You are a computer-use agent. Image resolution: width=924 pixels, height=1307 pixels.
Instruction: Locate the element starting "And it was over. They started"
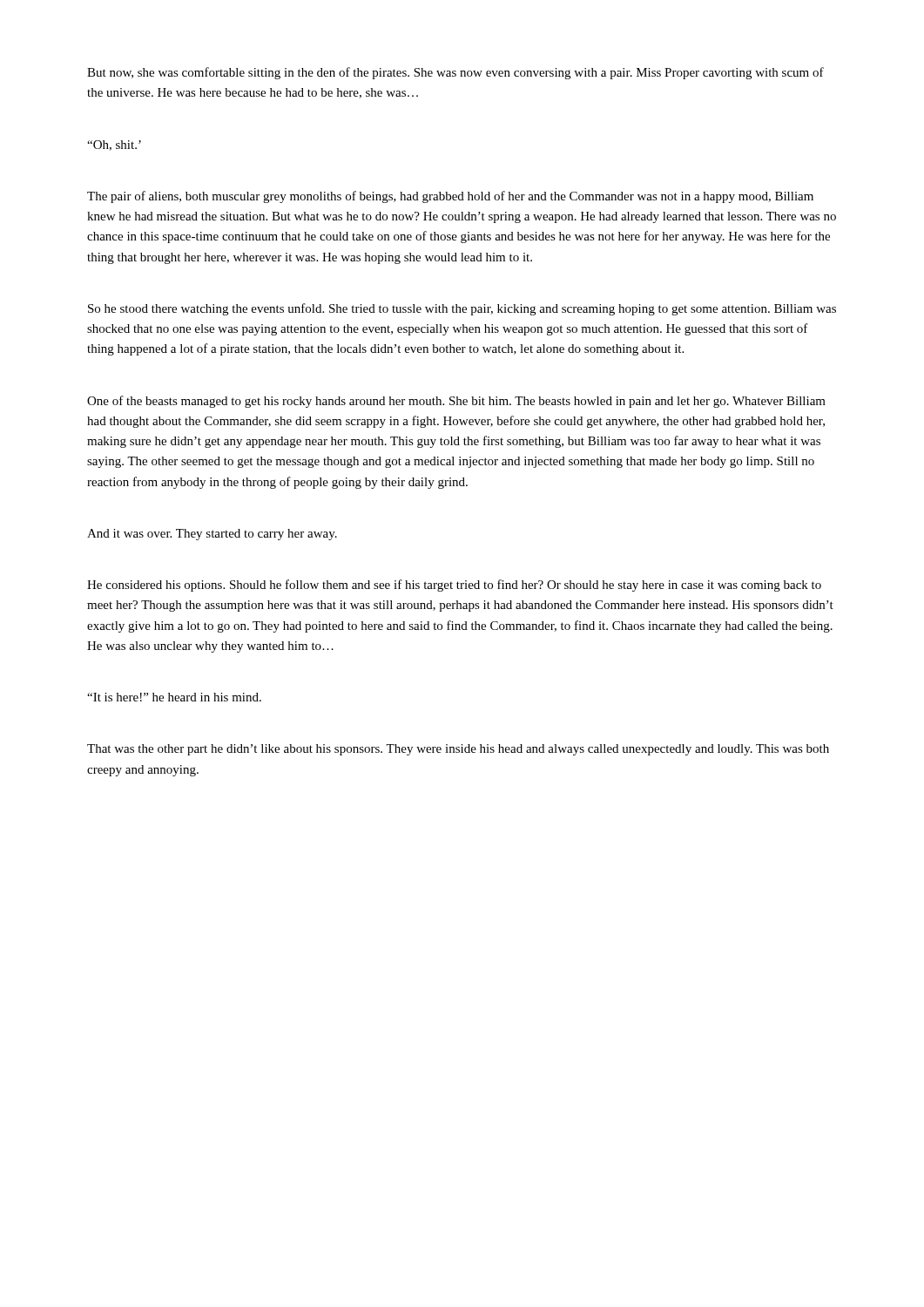click(212, 533)
